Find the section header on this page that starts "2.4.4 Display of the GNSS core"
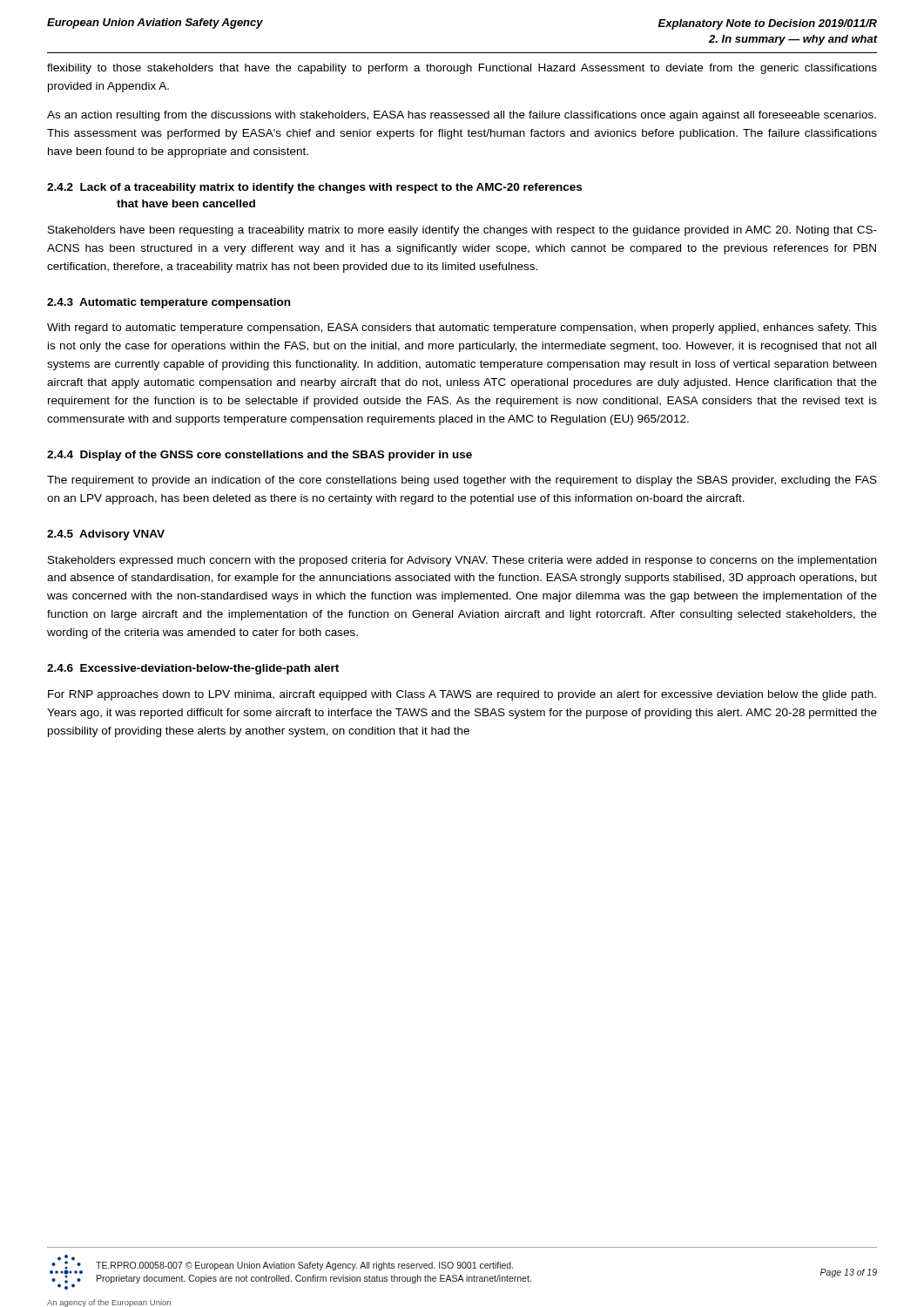The height and width of the screenshot is (1307, 924). [x=260, y=454]
